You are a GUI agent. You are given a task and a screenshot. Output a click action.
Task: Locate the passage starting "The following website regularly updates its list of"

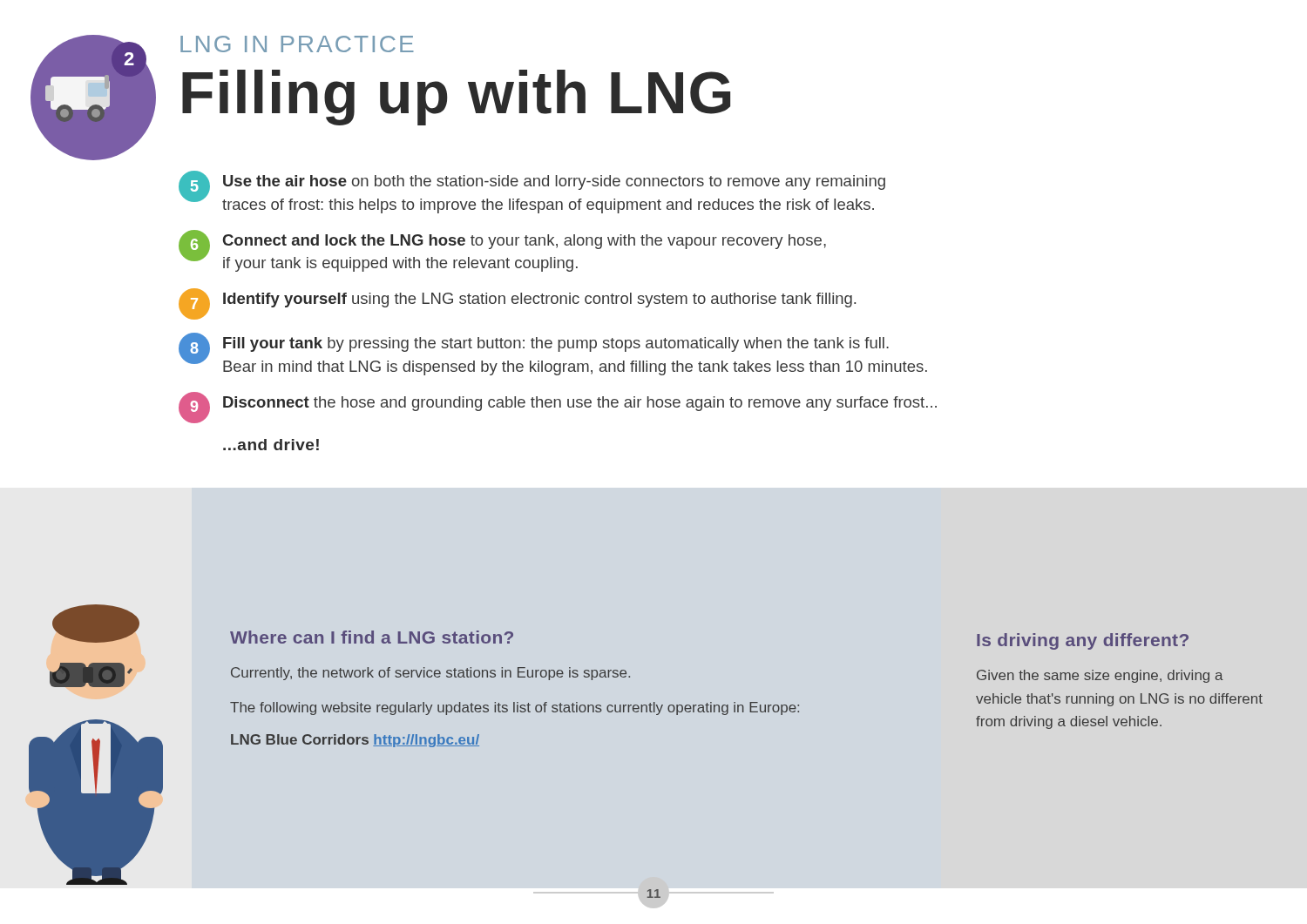(515, 708)
